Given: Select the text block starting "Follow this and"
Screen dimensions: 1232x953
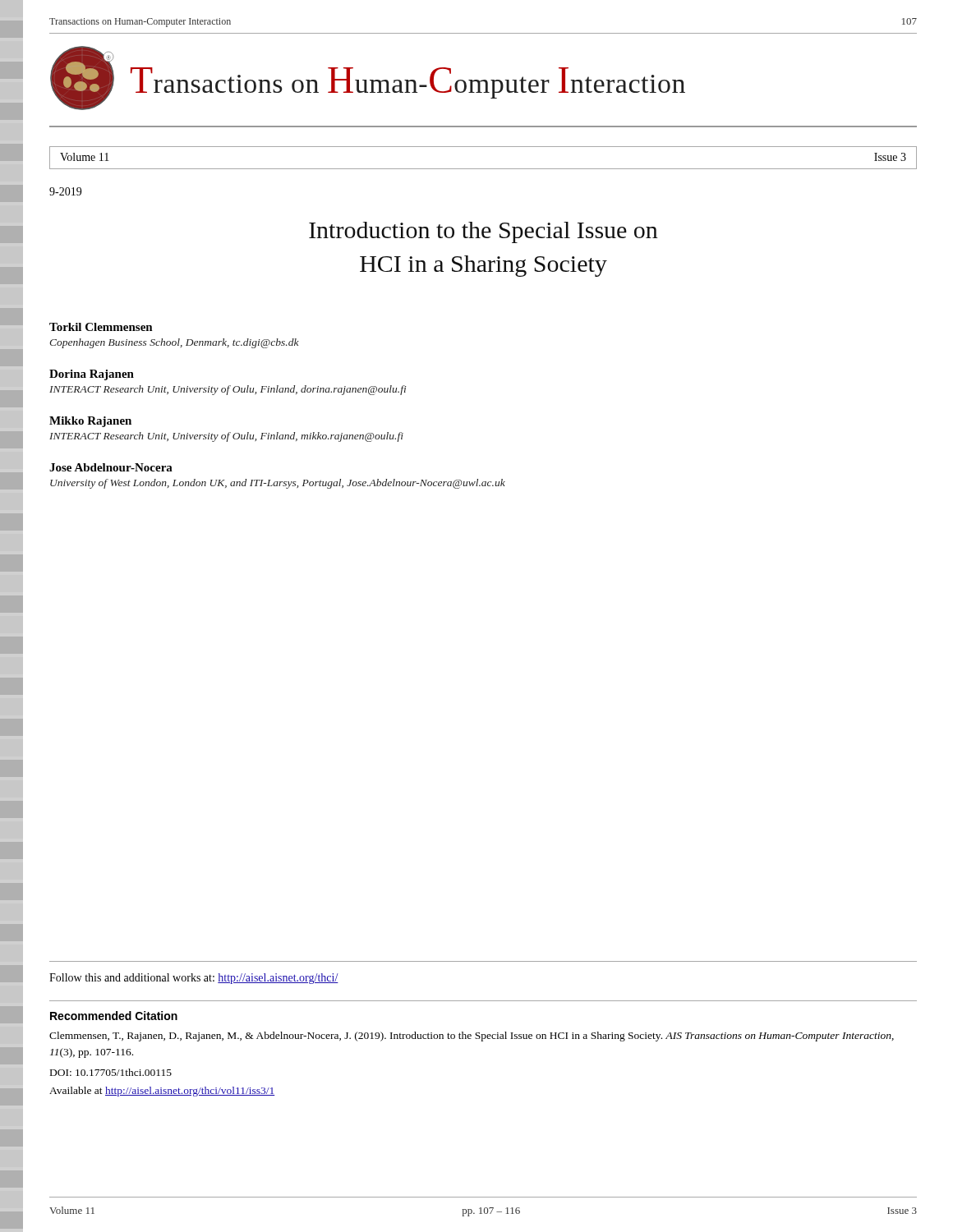Looking at the screenshot, I should pyautogui.click(x=194, y=978).
